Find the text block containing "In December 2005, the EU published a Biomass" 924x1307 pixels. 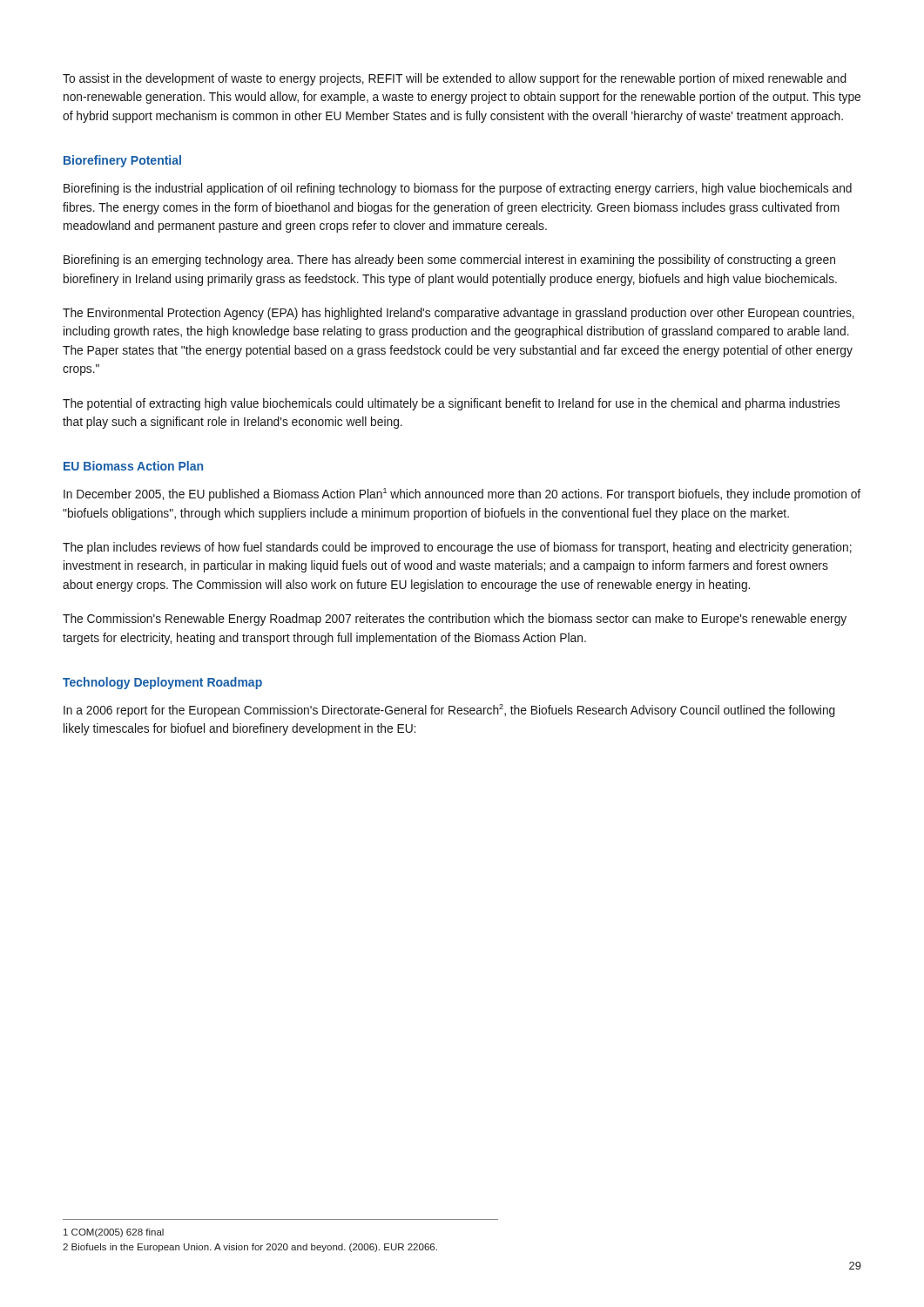tap(462, 503)
